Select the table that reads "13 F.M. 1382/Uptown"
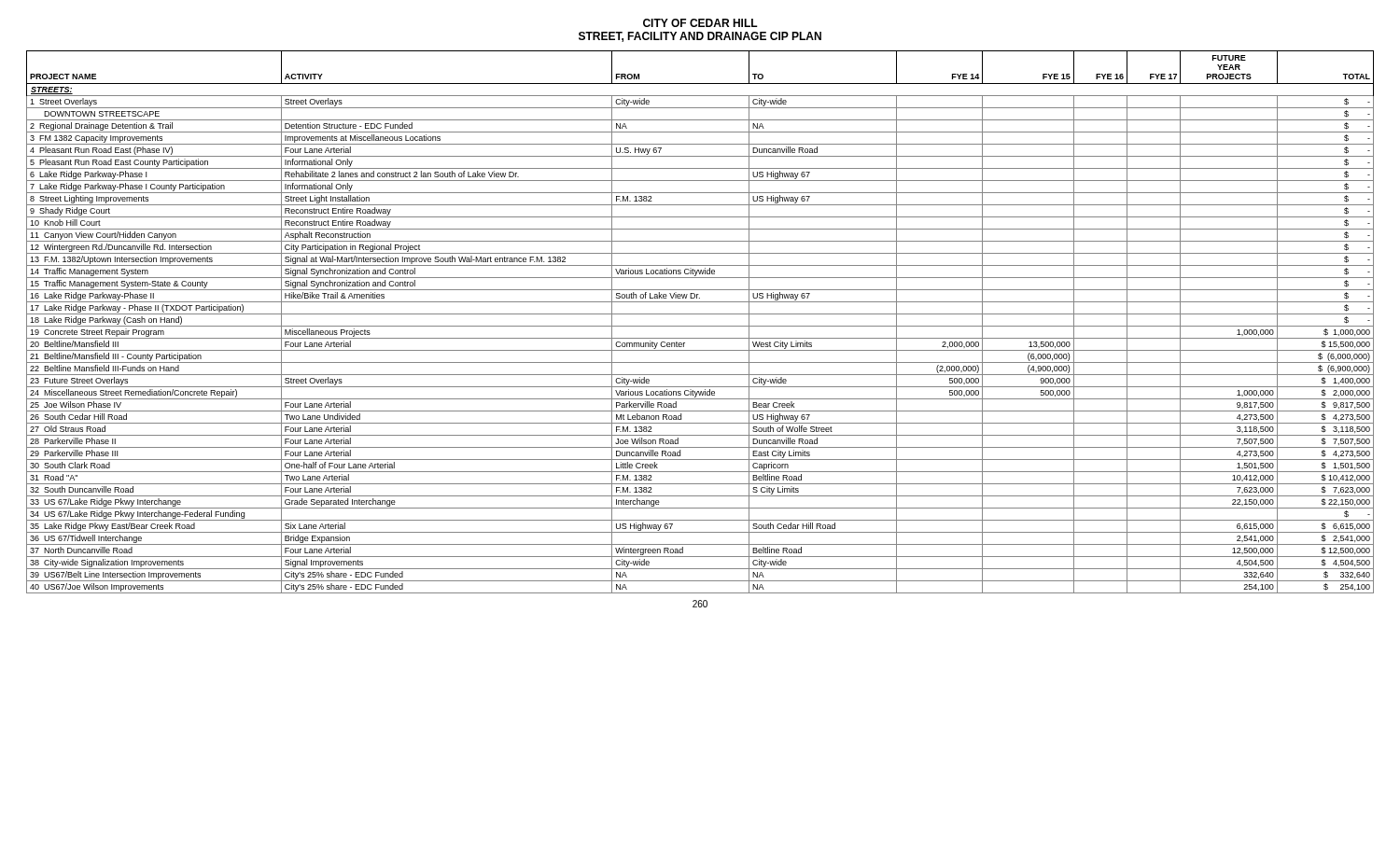1400x850 pixels. [700, 322]
